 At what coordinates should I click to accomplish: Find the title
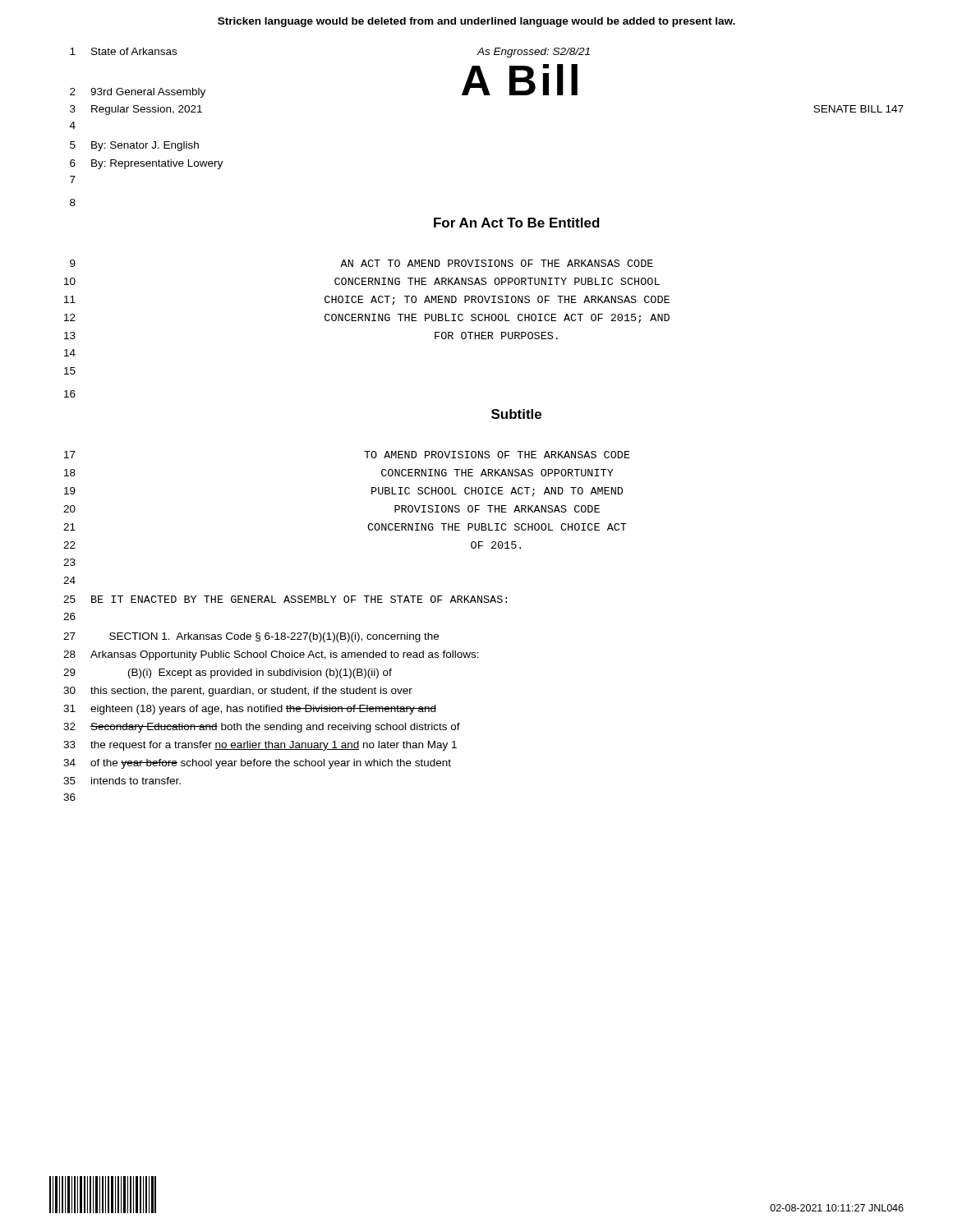476,224
